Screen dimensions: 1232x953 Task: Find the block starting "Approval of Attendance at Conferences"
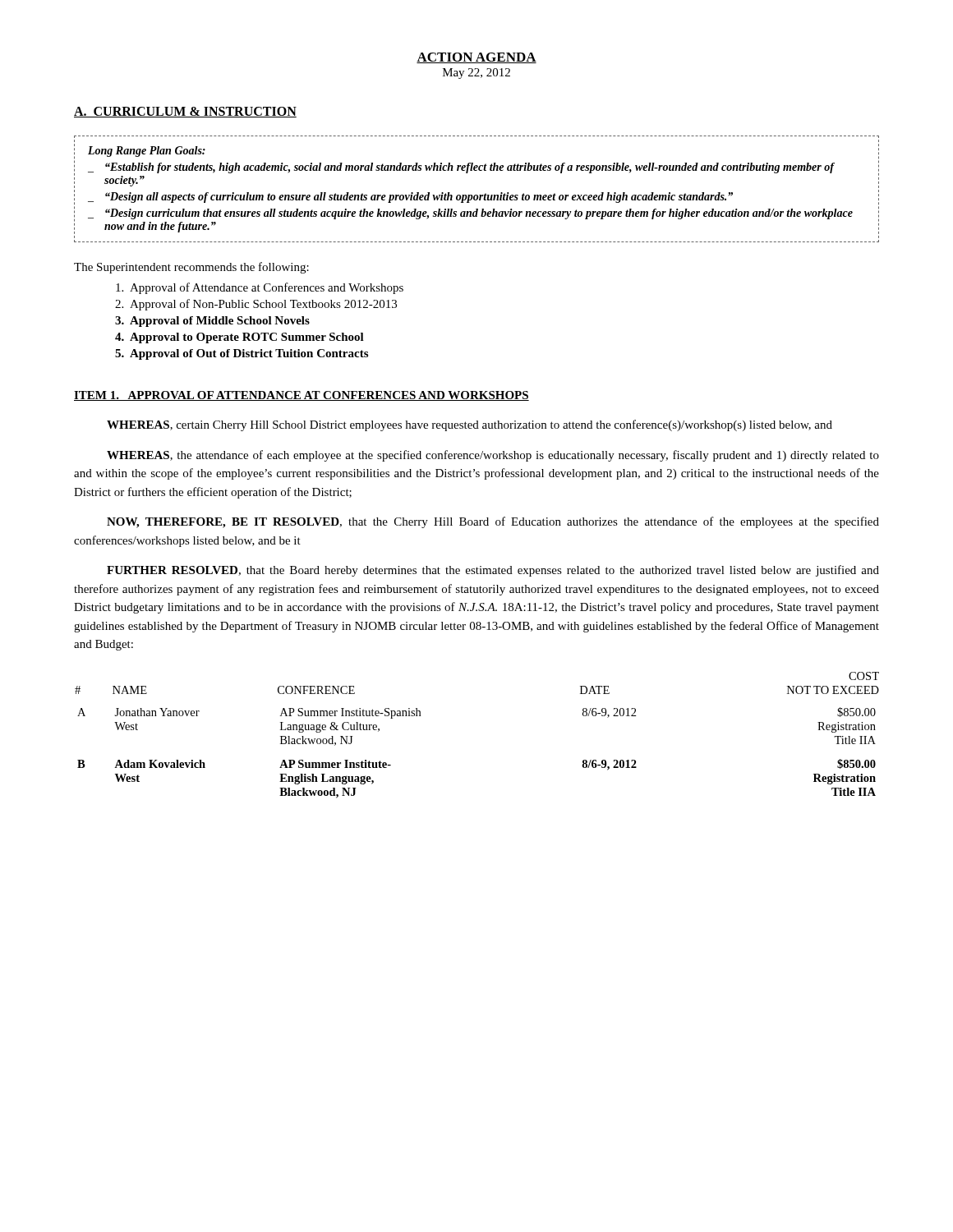pos(259,287)
